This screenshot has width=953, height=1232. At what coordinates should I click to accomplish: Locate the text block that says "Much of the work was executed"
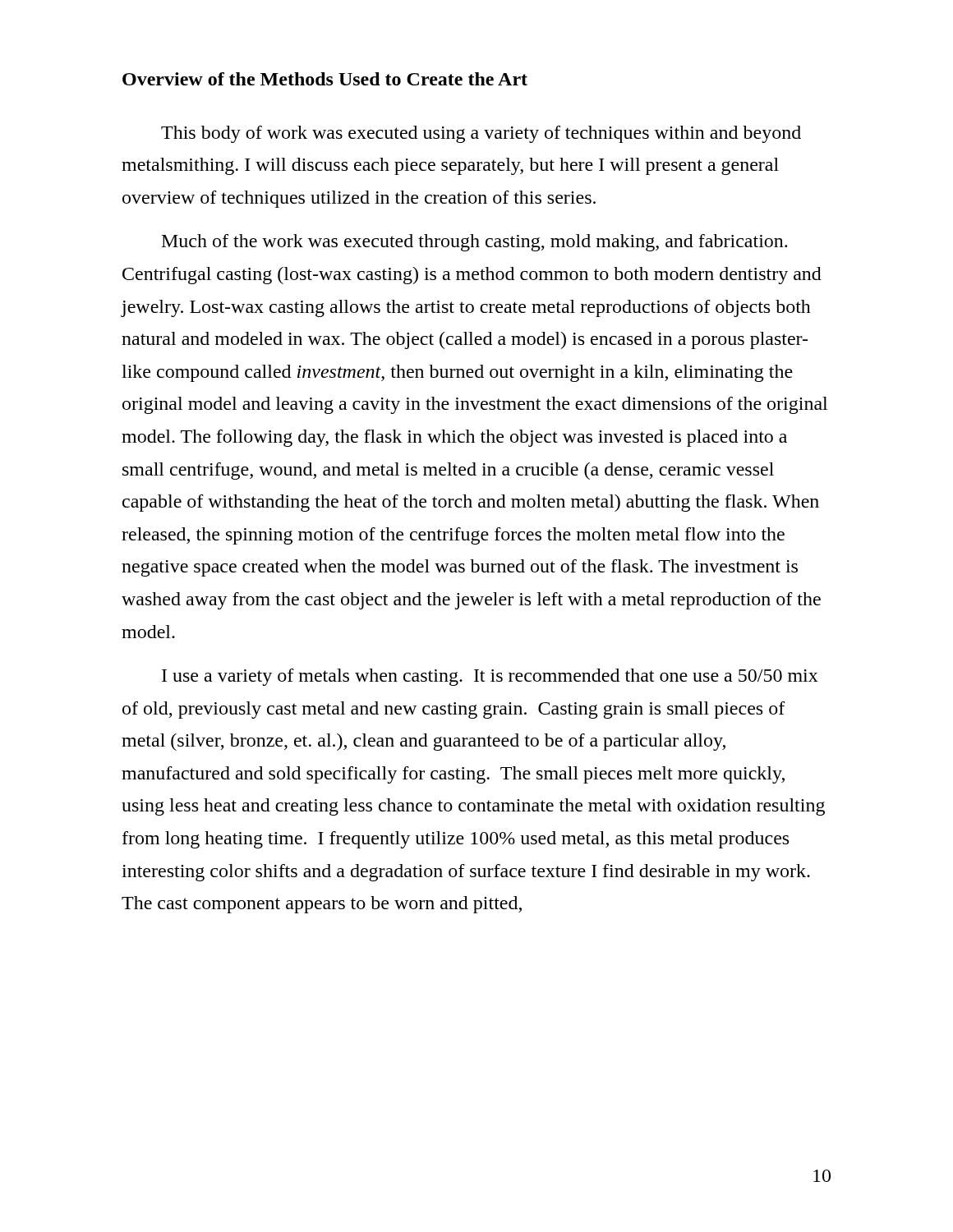475,436
